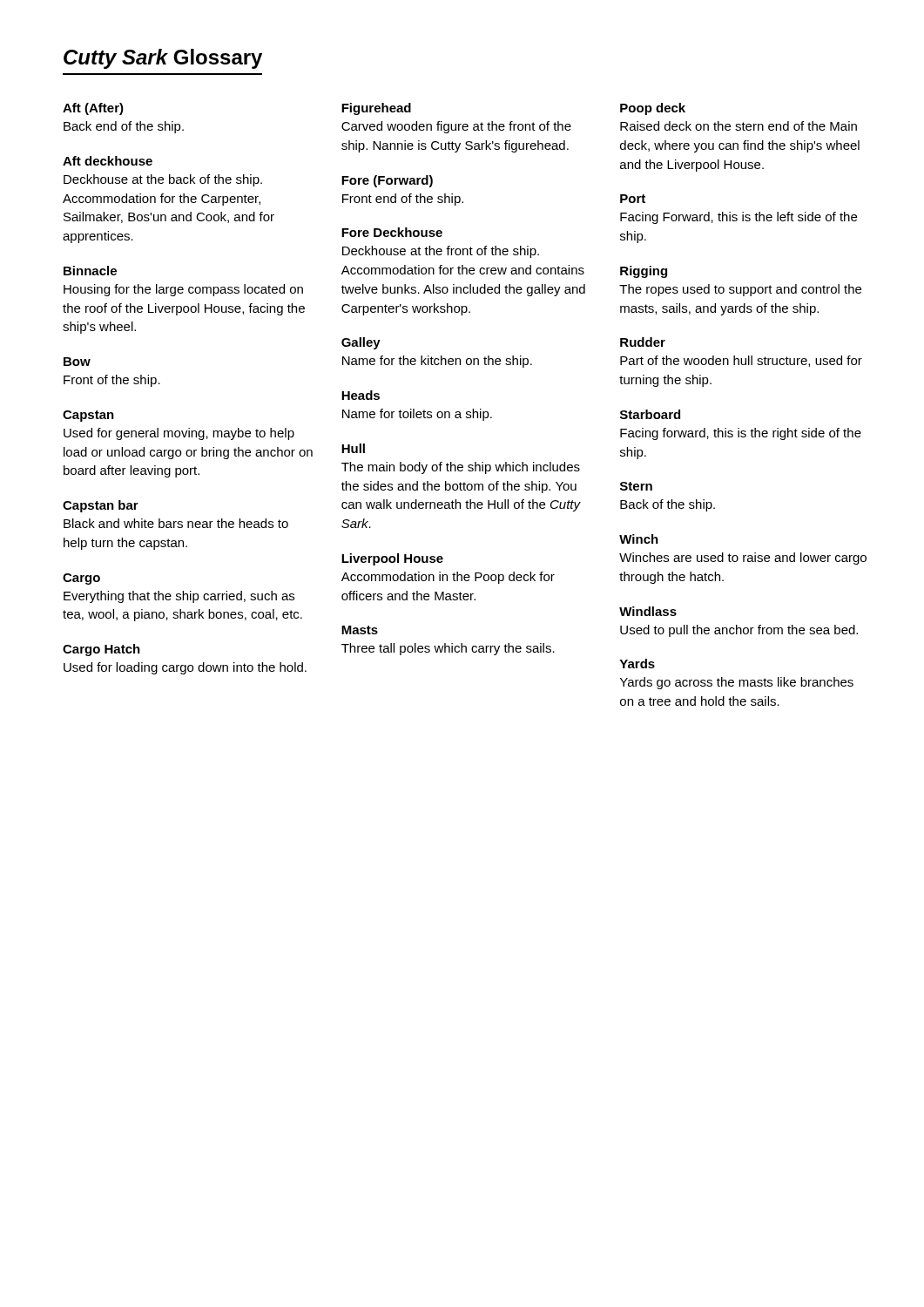This screenshot has width=924, height=1307.
Task: Where does it say "Cutty Sark Glossary"?
Action: coord(163,60)
